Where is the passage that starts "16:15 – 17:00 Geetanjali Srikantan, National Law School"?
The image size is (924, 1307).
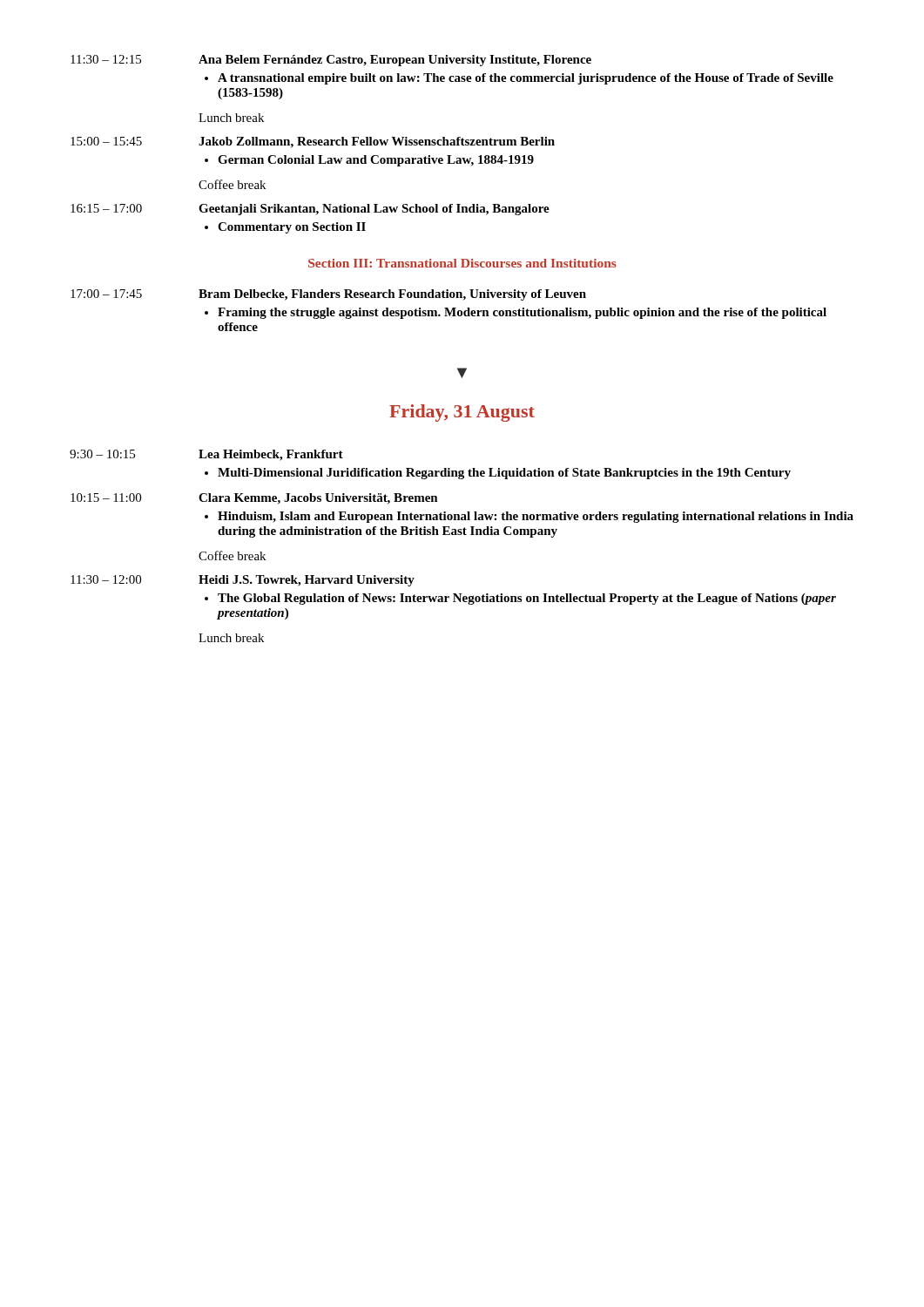pos(462,219)
